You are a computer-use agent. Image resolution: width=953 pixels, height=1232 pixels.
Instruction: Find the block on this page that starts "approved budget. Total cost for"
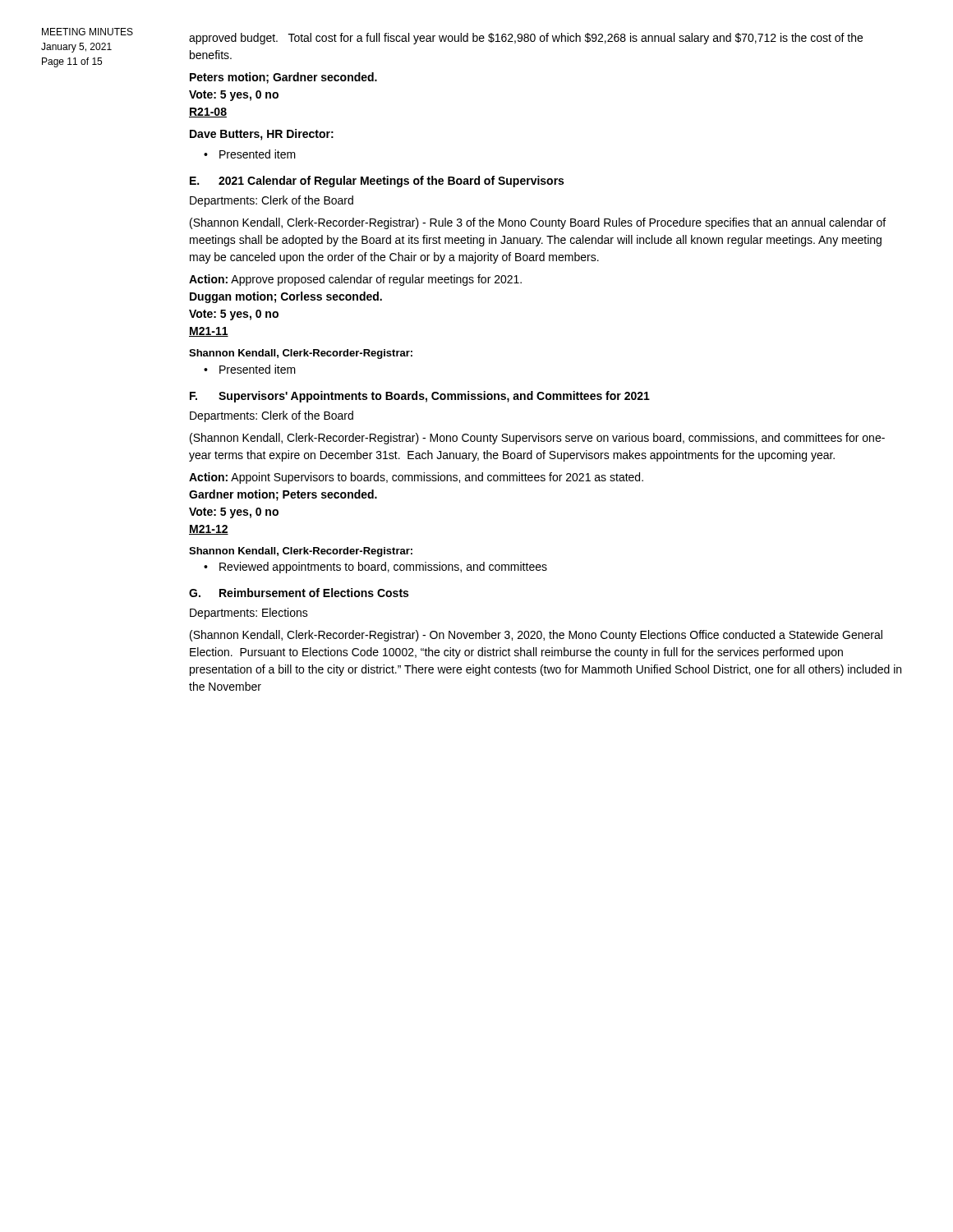526,39
